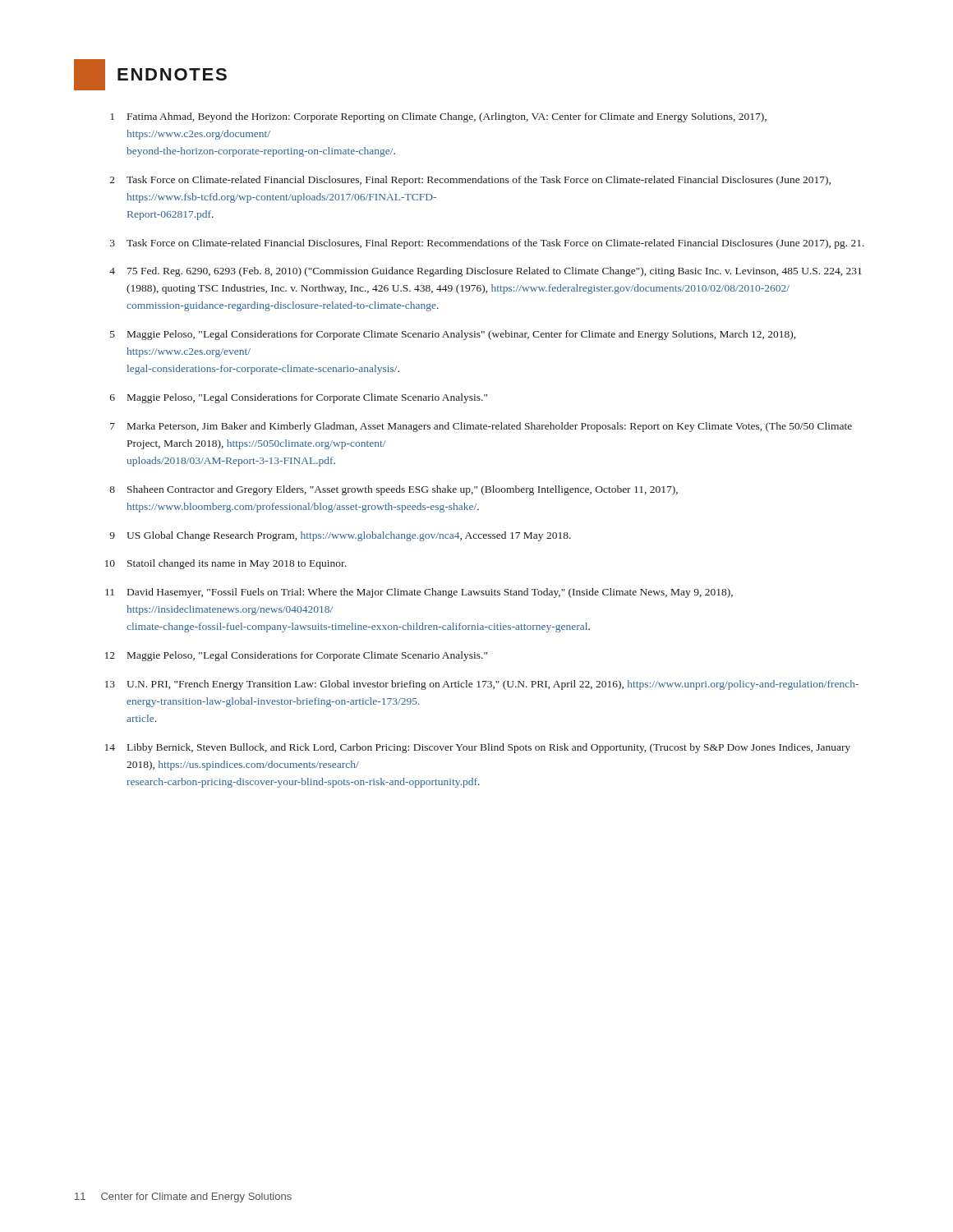
Task: Select the element starting "7Marka Peterson, Jim Baker"
Action: (481, 427)
